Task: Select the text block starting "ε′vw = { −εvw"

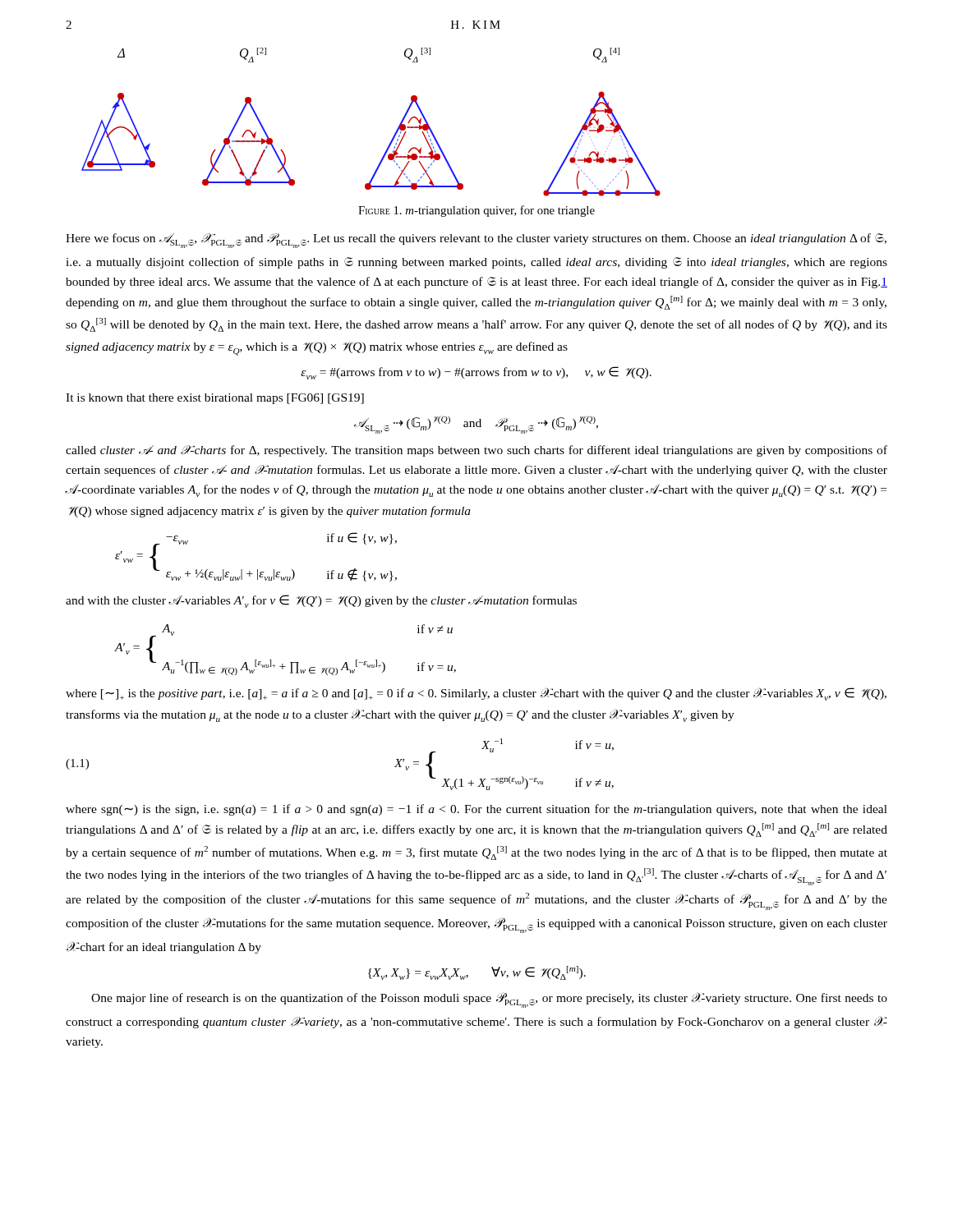Action: click(x=256, y=556)
